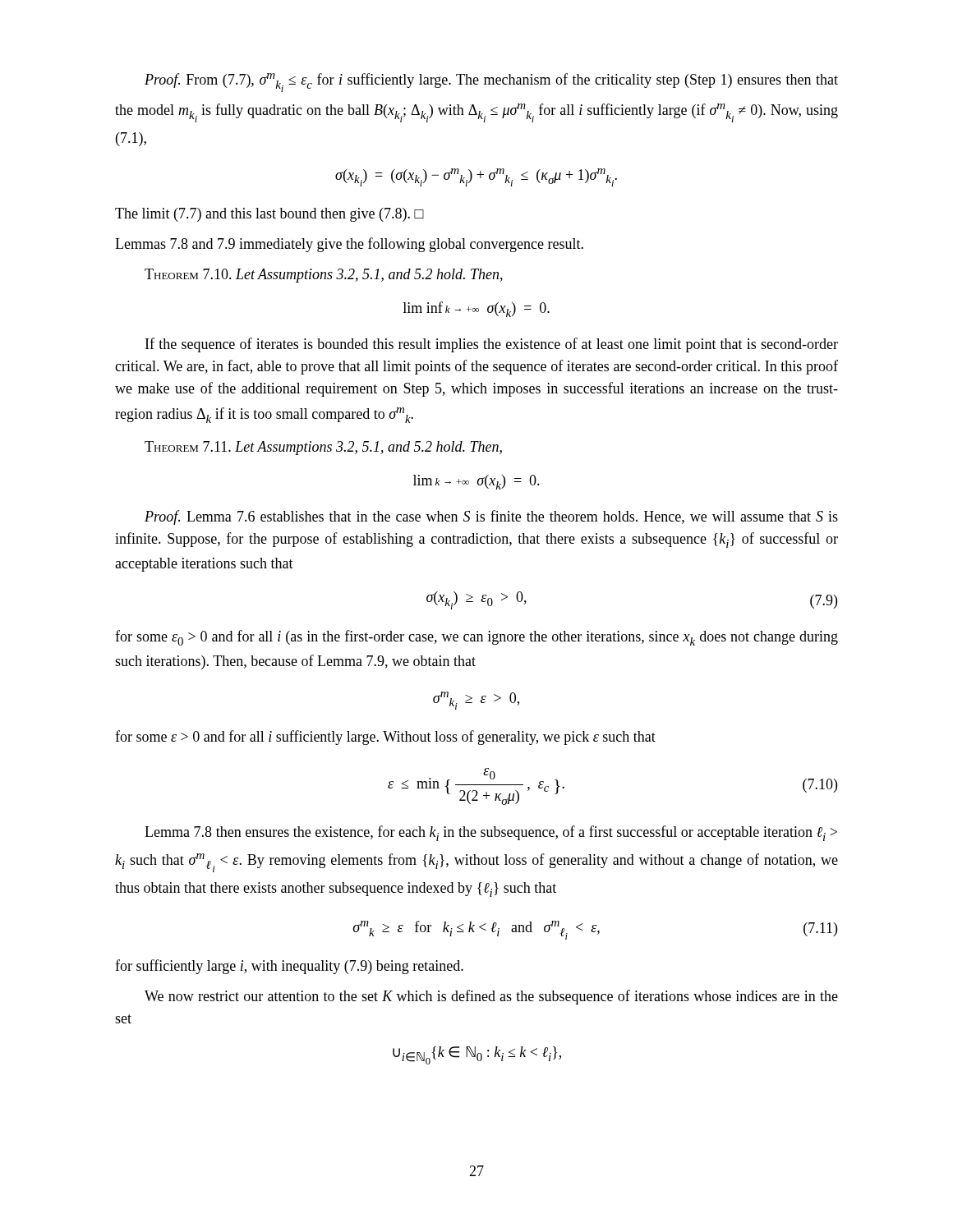
Task: Locate the text "limk → +∞ σ(xk) = 0."
Action: 476,482
